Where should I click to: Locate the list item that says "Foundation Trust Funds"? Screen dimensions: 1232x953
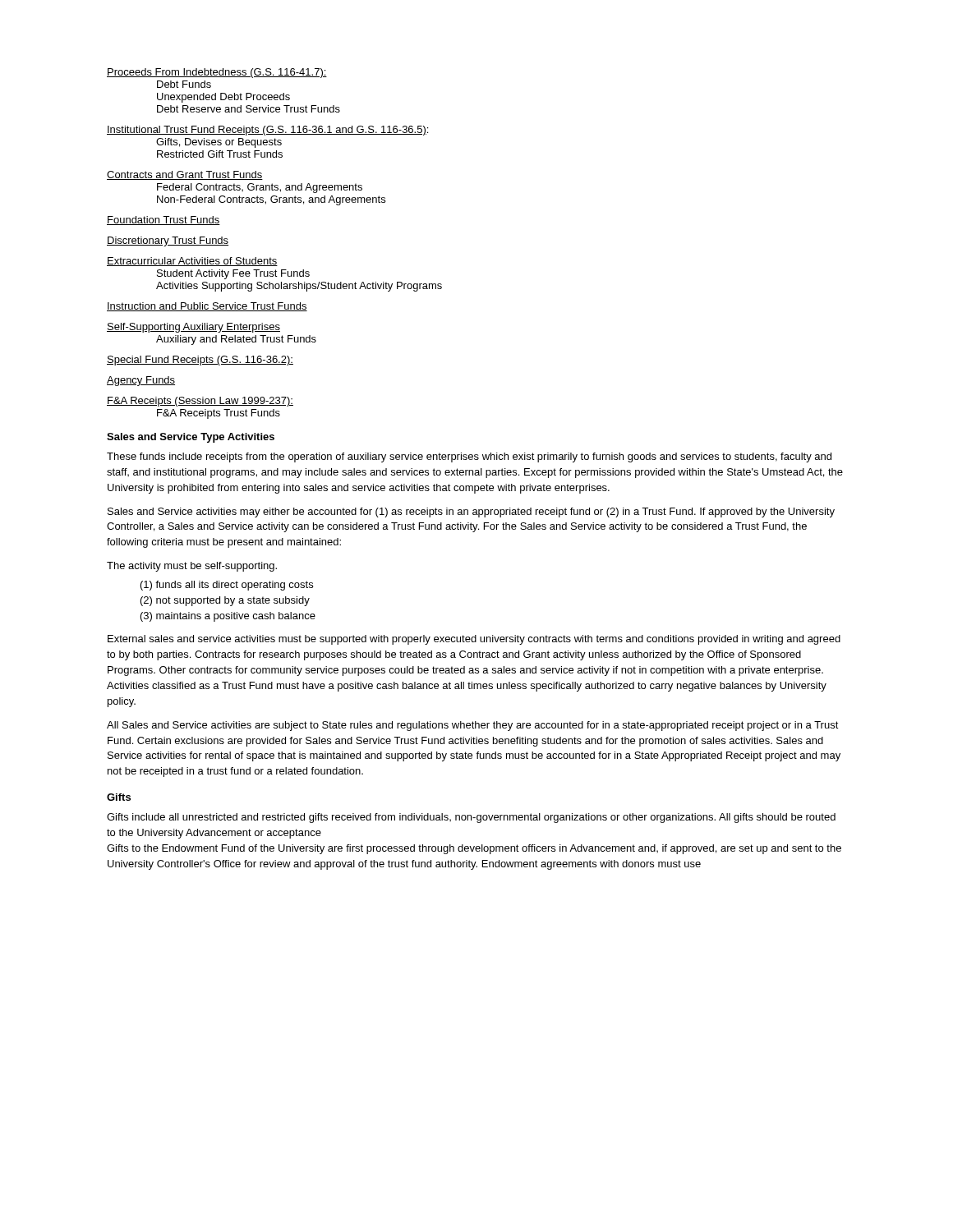pos(163,220)
